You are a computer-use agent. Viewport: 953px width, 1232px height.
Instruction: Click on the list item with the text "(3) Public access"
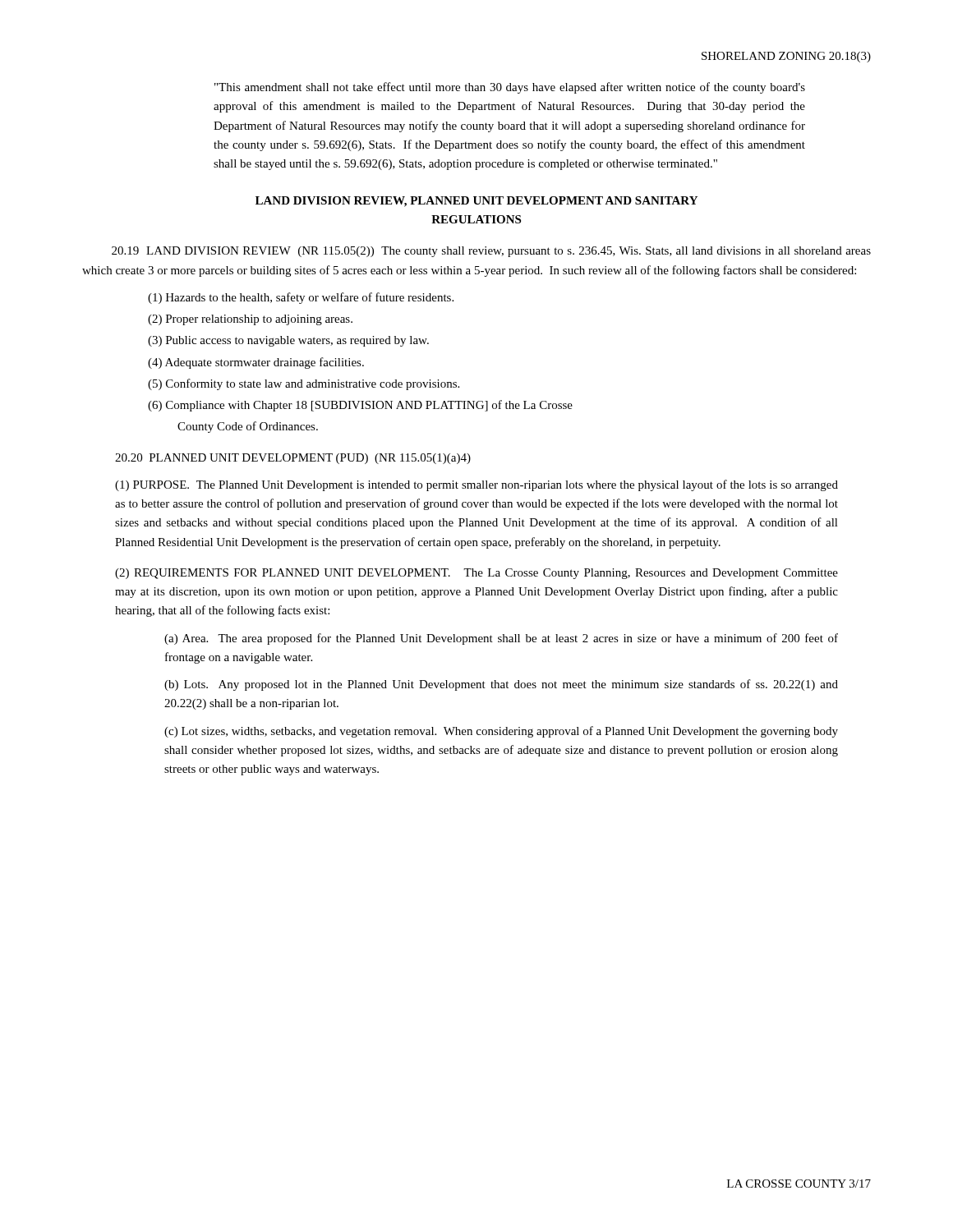point(289,340)
